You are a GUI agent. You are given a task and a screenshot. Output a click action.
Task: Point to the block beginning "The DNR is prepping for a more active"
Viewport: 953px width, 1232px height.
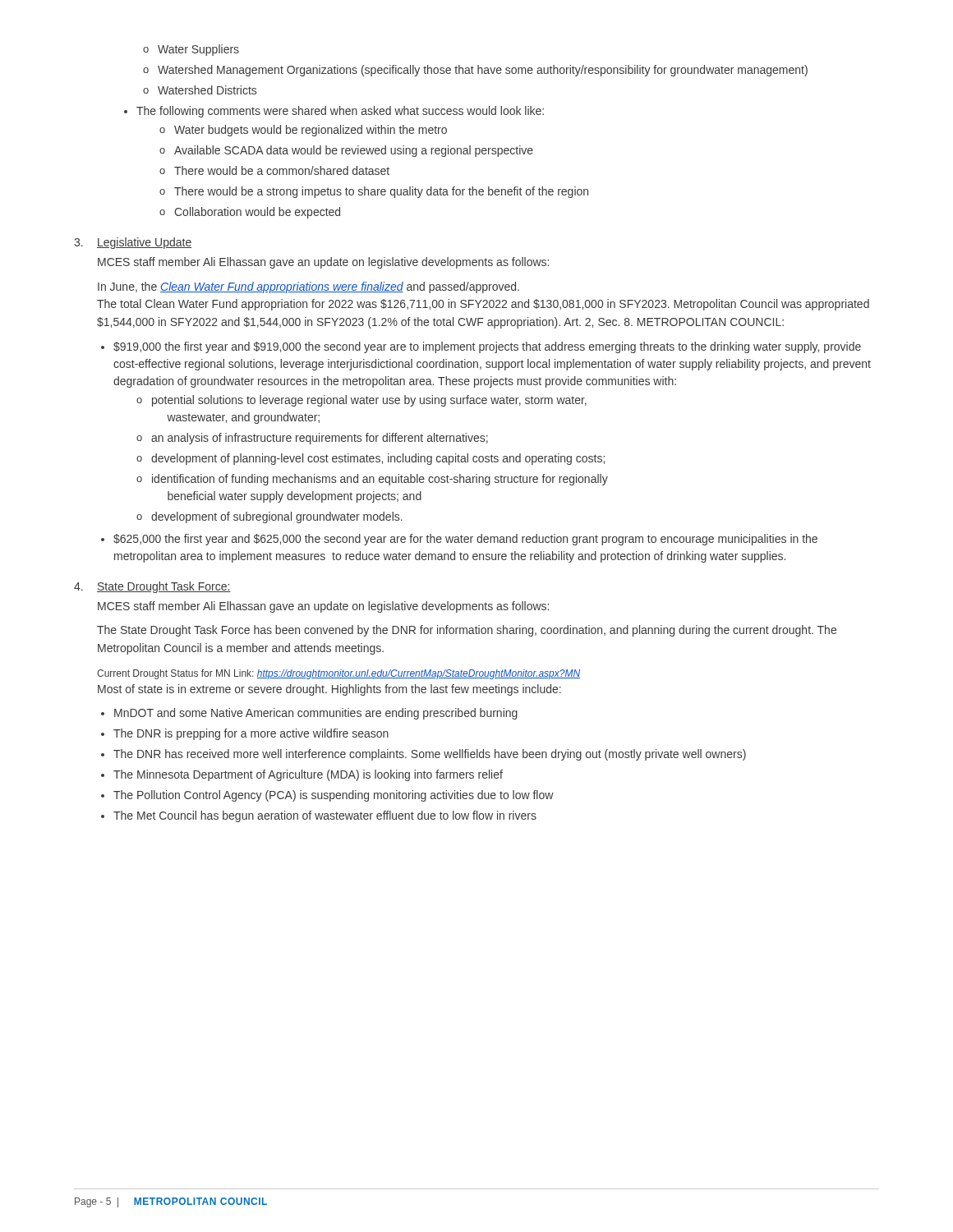tap(251, 733)
